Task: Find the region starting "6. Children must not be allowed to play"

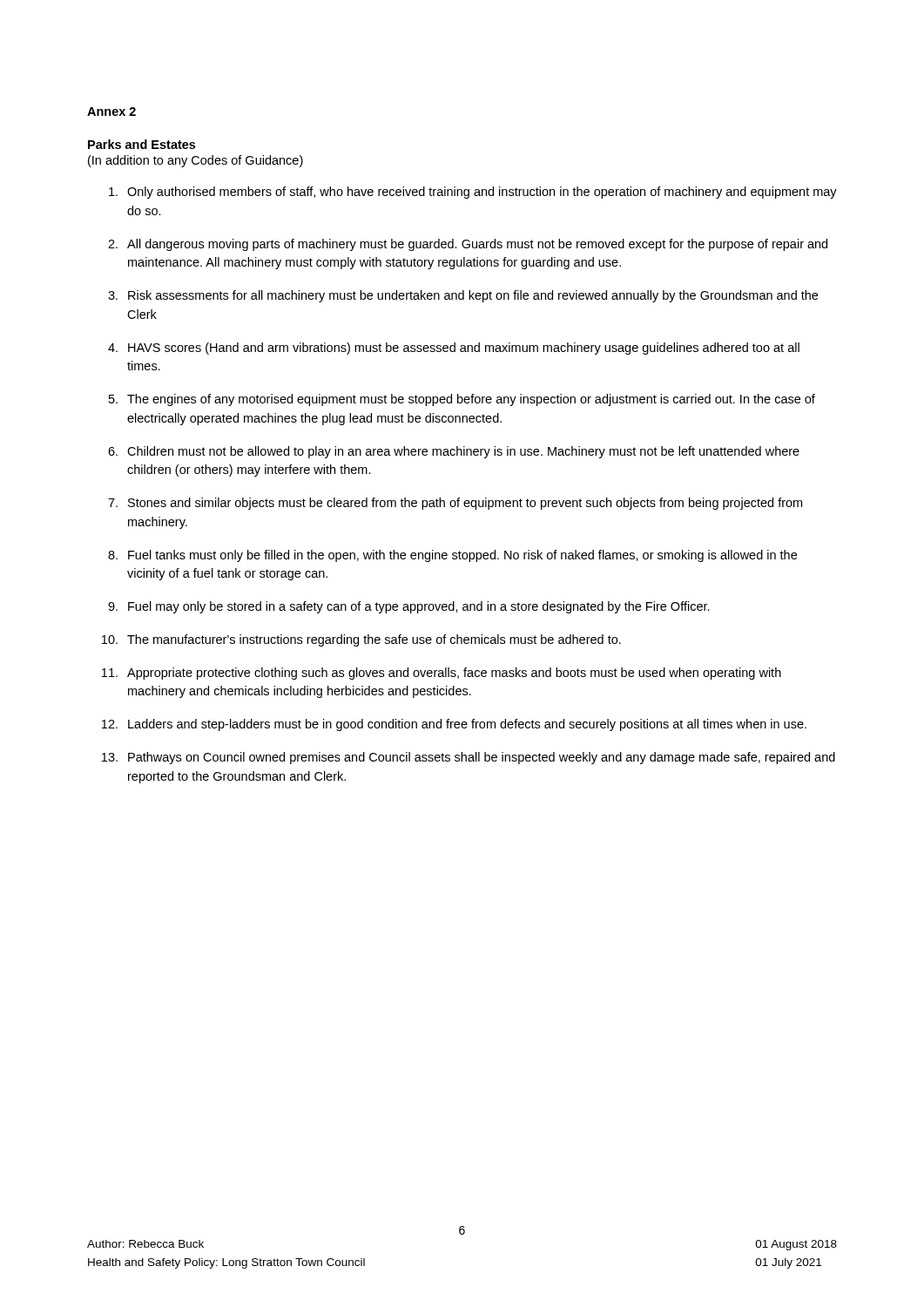Action: [462, 461]
